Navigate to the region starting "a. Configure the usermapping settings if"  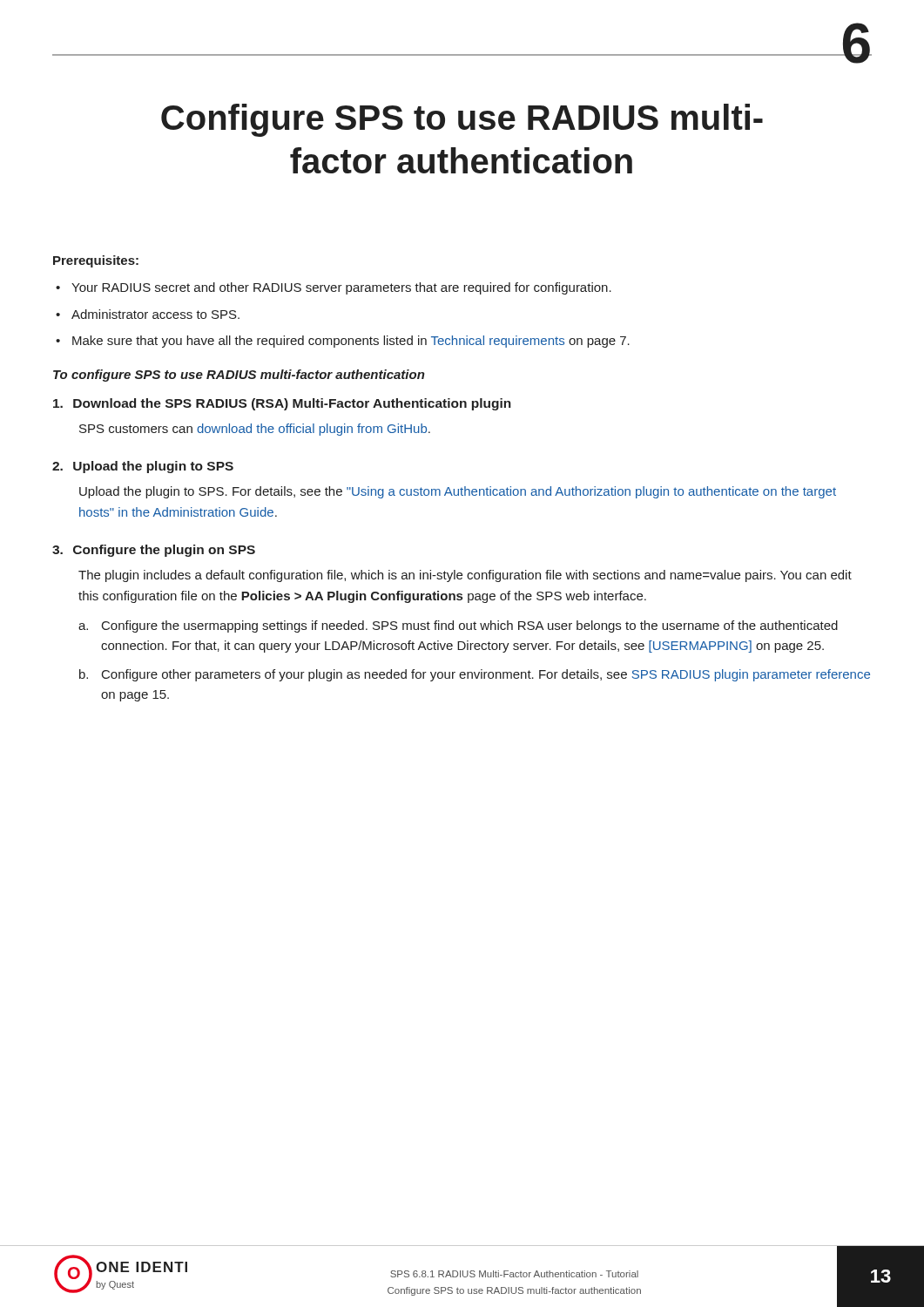(458, 634)
